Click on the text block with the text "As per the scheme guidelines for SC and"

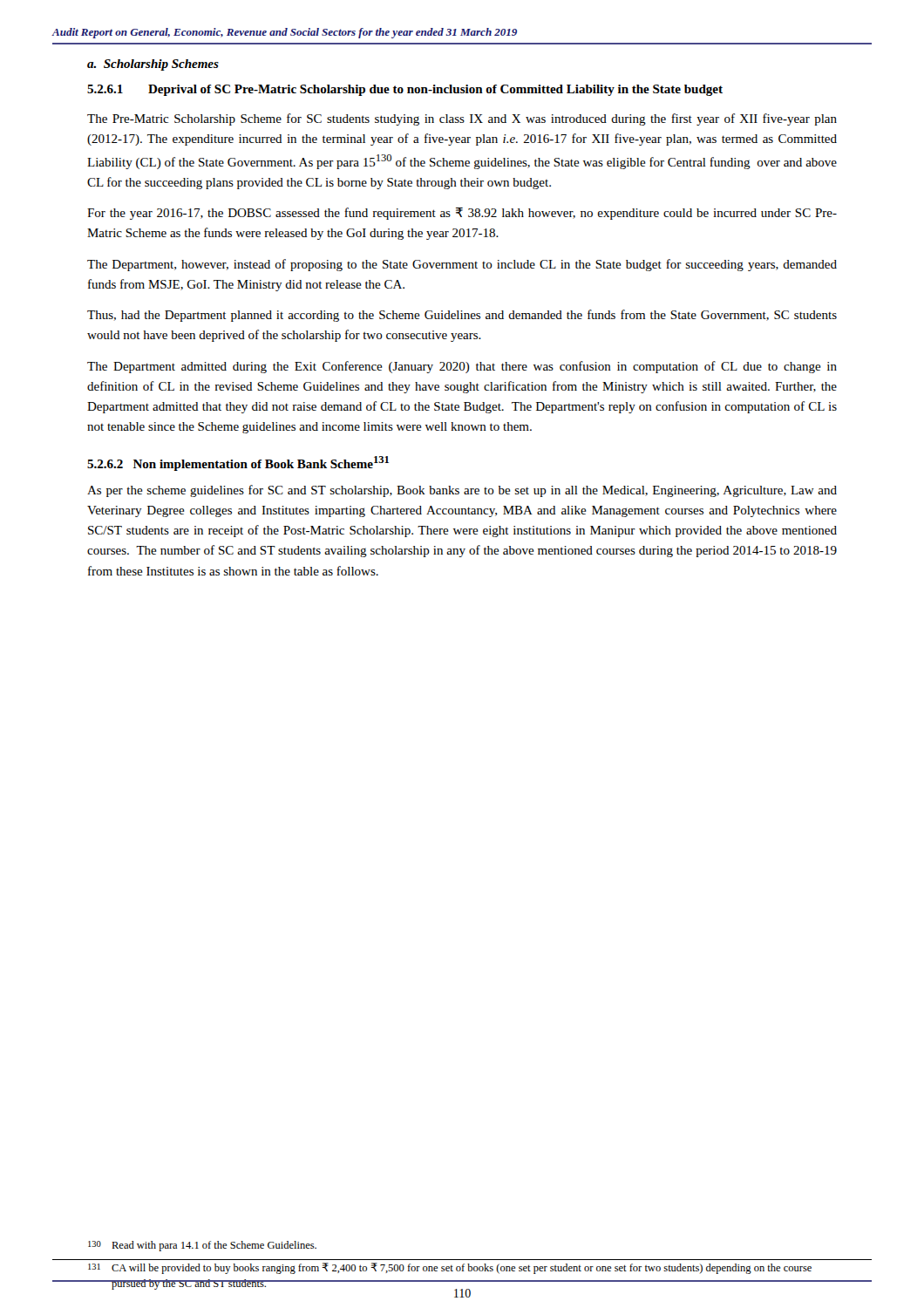(x=462, y=530)
